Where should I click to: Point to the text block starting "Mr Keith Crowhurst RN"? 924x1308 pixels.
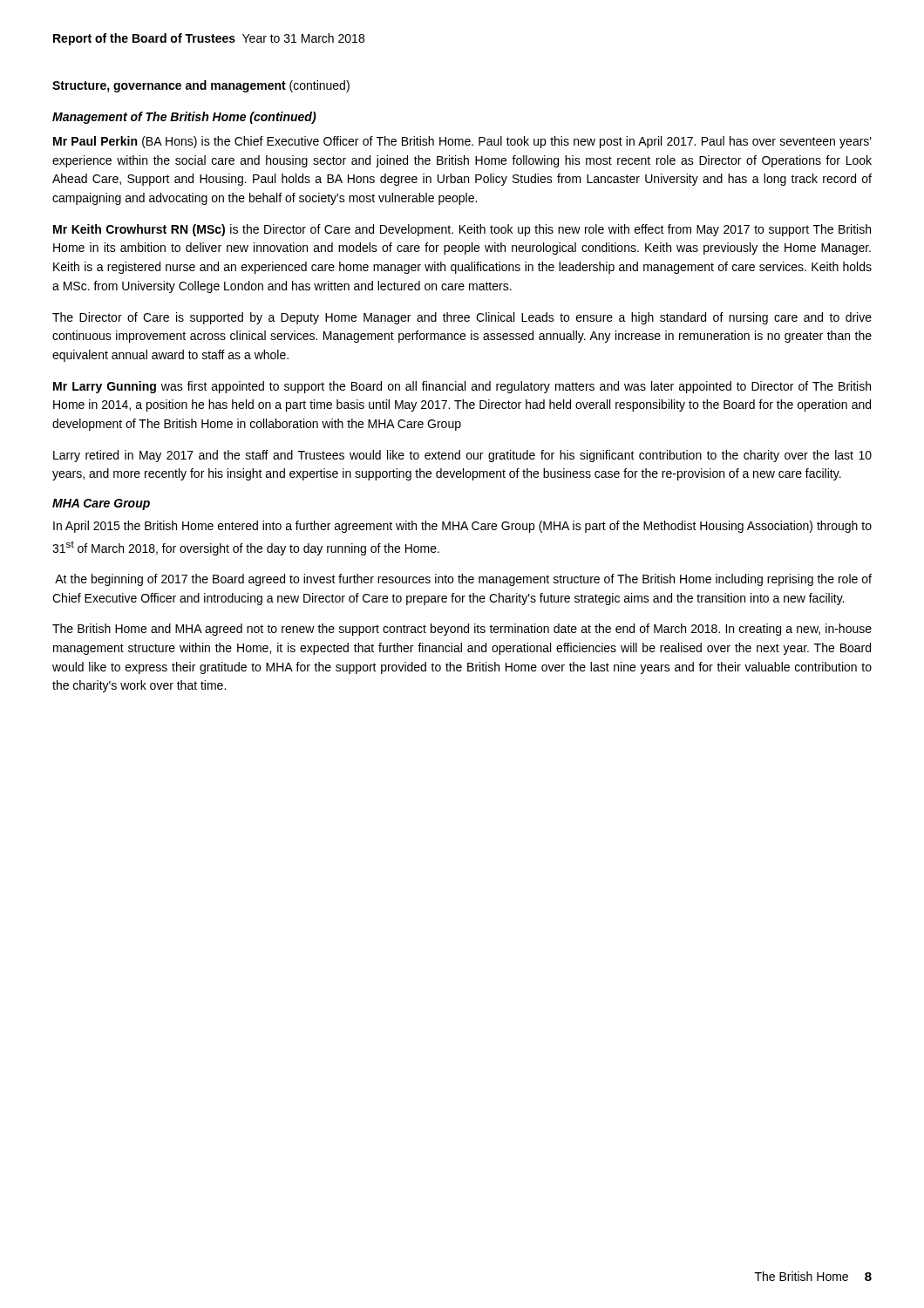[x=462, y=258]
